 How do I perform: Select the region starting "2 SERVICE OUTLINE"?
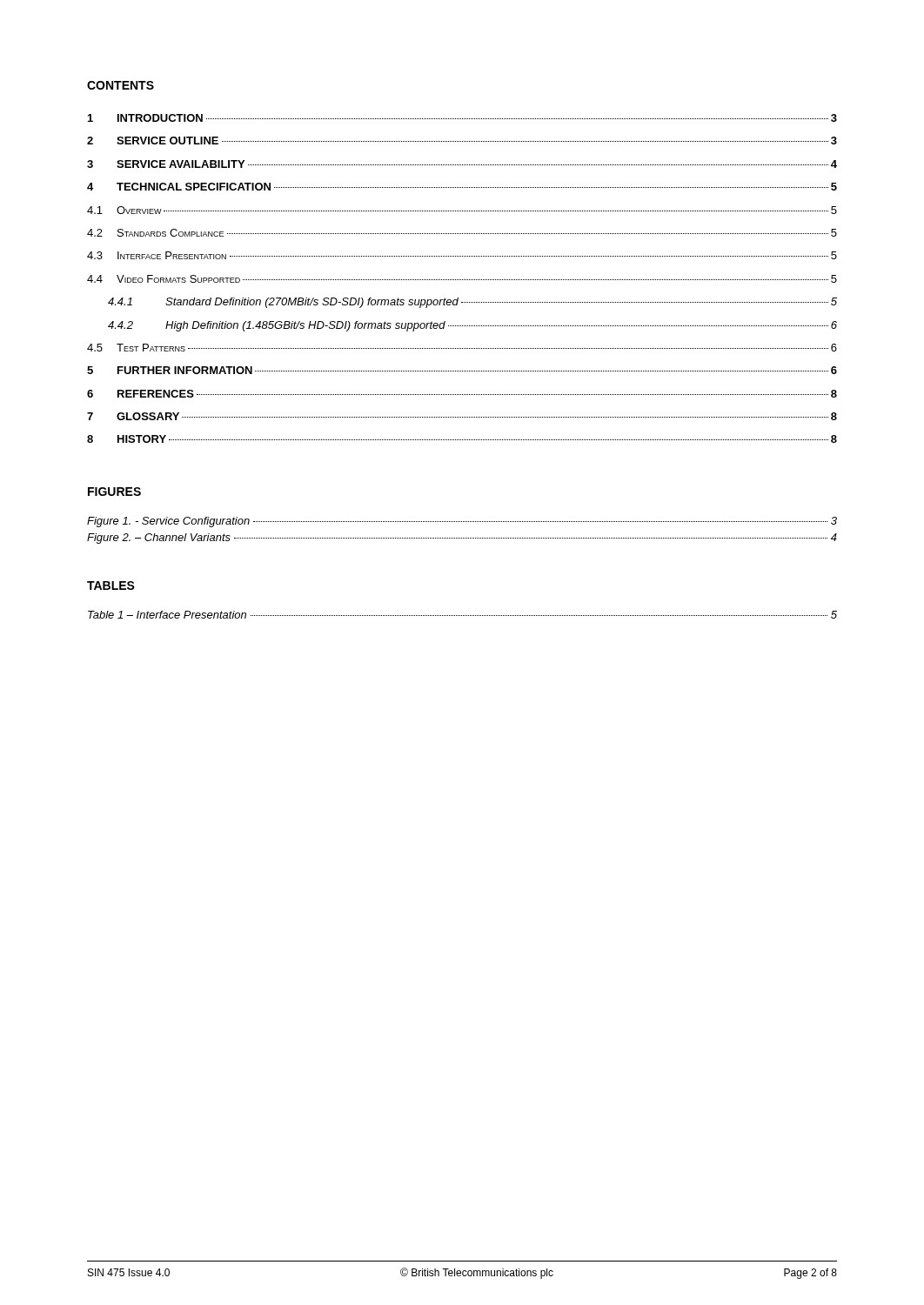point(462,141)
